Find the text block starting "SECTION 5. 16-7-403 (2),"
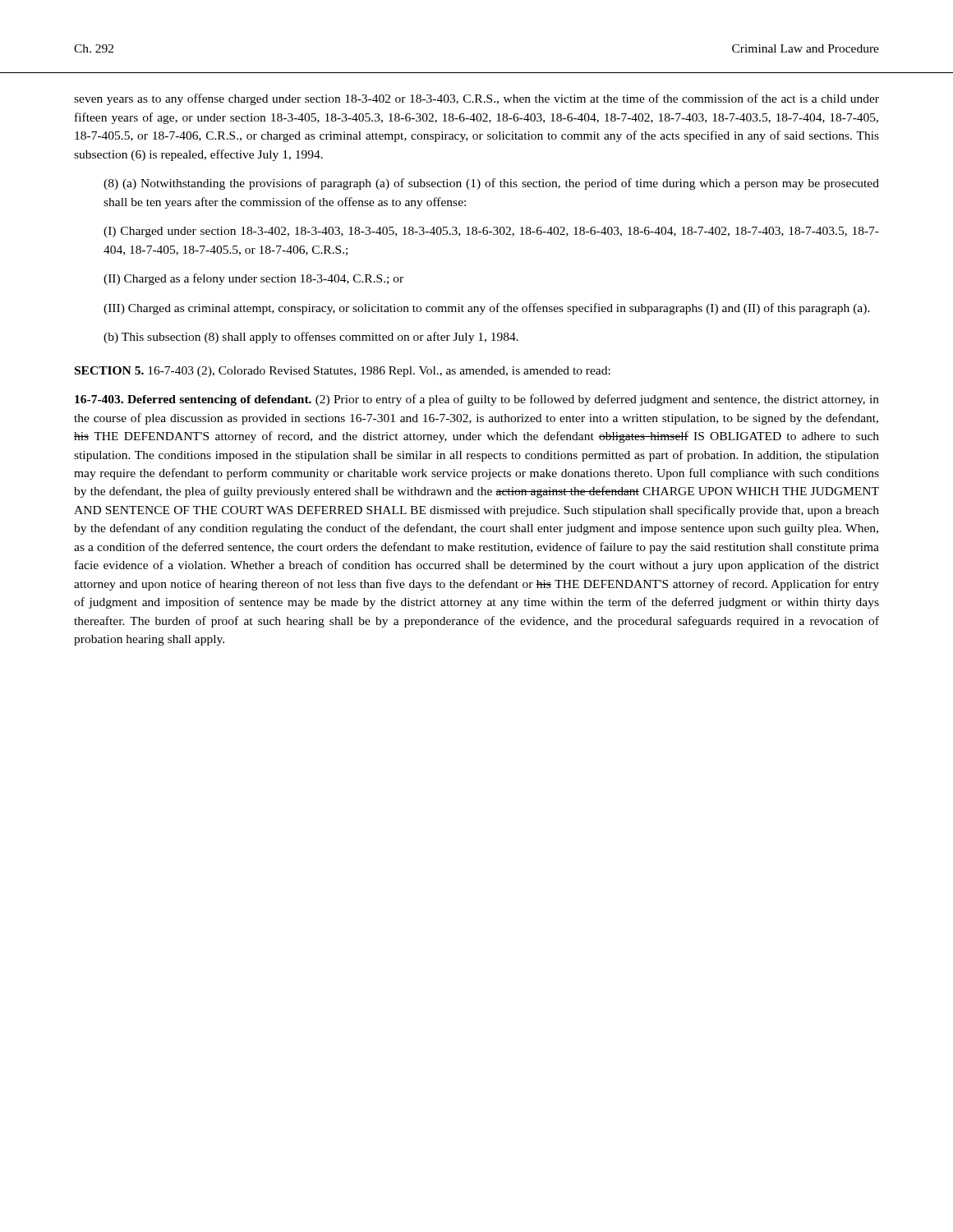The width and height of the screenshot is (953, 1232). click(x=476, y=370)
